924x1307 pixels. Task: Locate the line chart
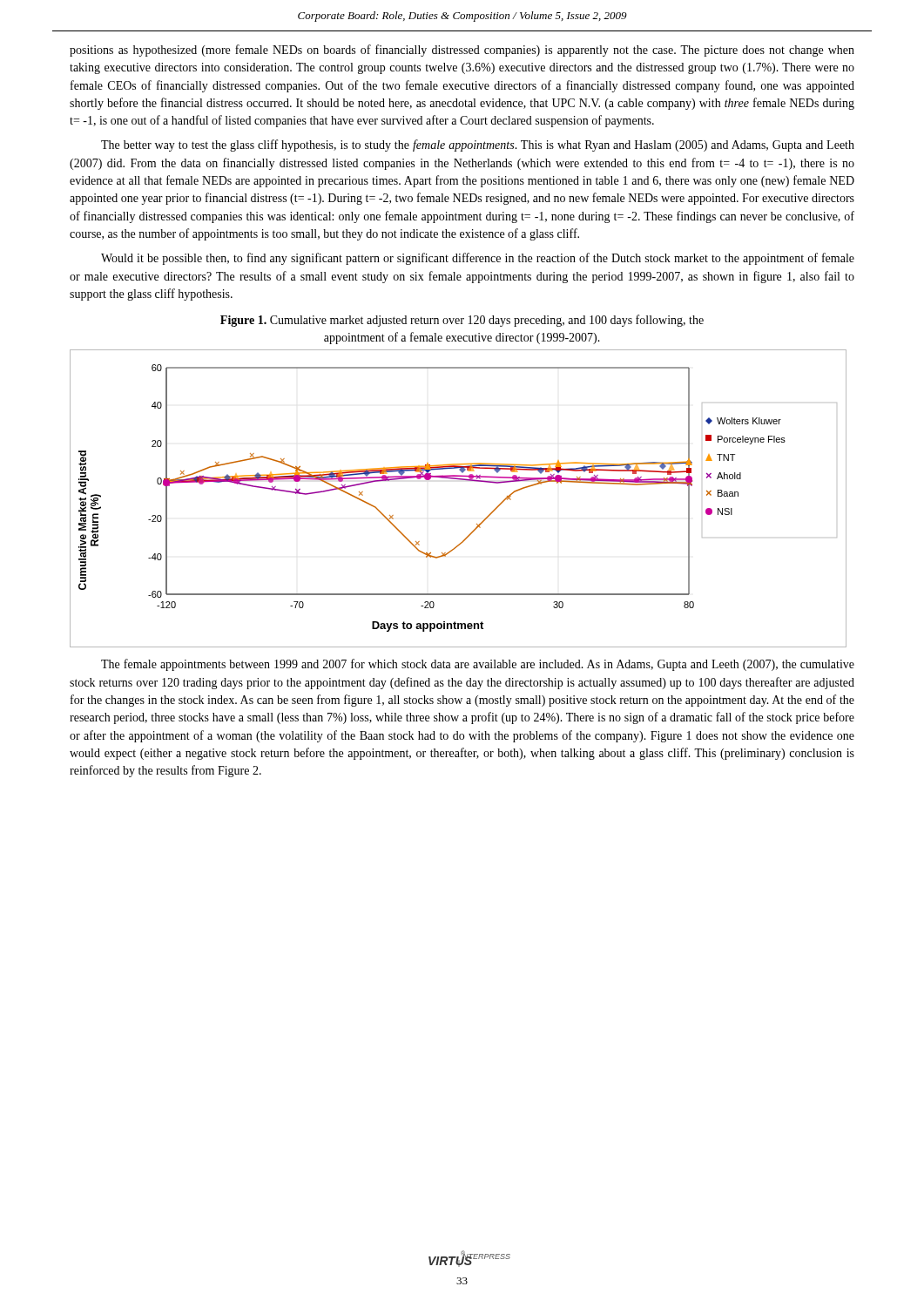point(462,499)
